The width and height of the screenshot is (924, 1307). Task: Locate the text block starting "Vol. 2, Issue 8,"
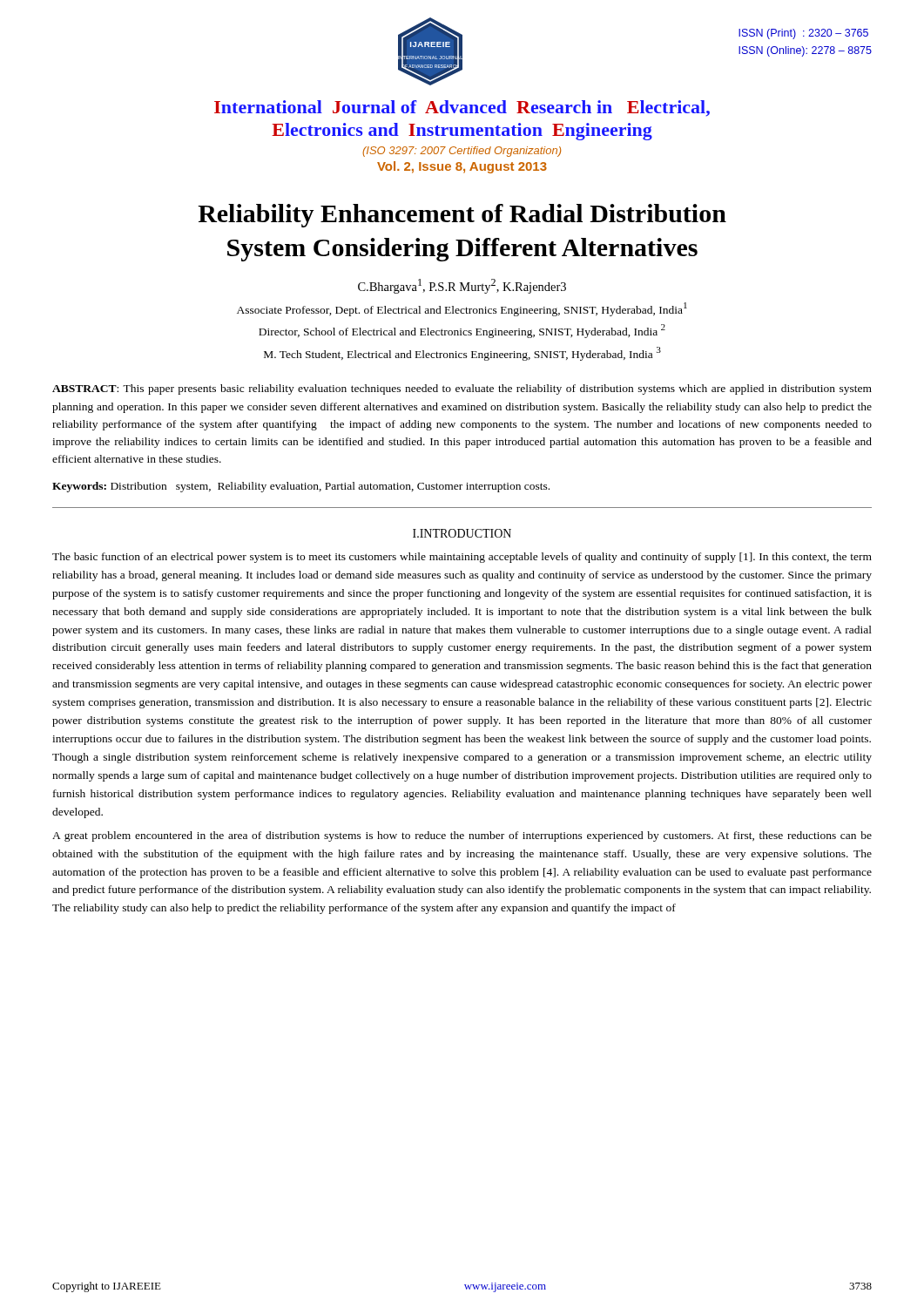pos(462,166)
